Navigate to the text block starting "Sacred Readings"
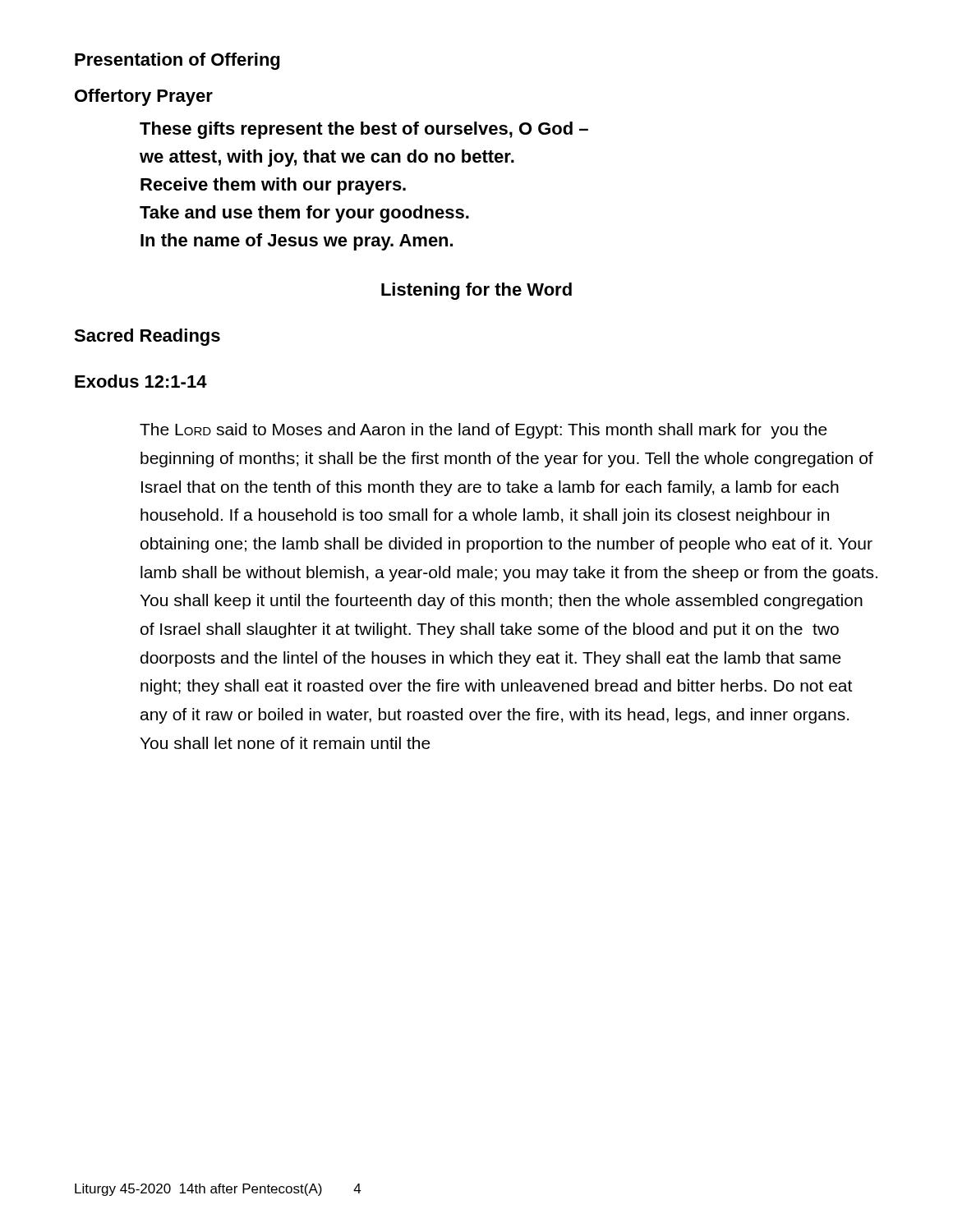Viewport: 953px width, 1232px height. tap(147, 336)
